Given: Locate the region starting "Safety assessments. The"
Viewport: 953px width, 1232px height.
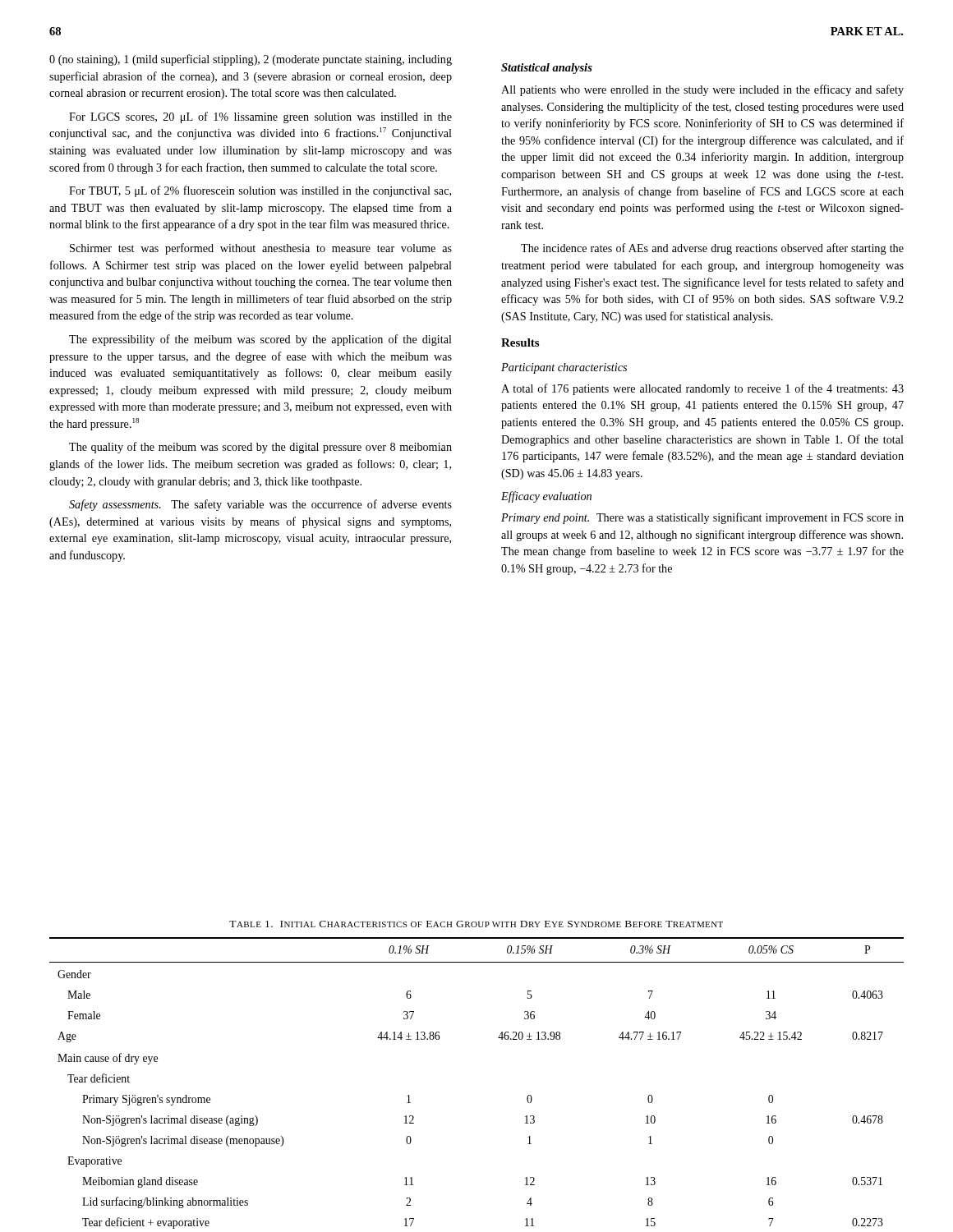Looking at the screenshot, I should point(251,530).
